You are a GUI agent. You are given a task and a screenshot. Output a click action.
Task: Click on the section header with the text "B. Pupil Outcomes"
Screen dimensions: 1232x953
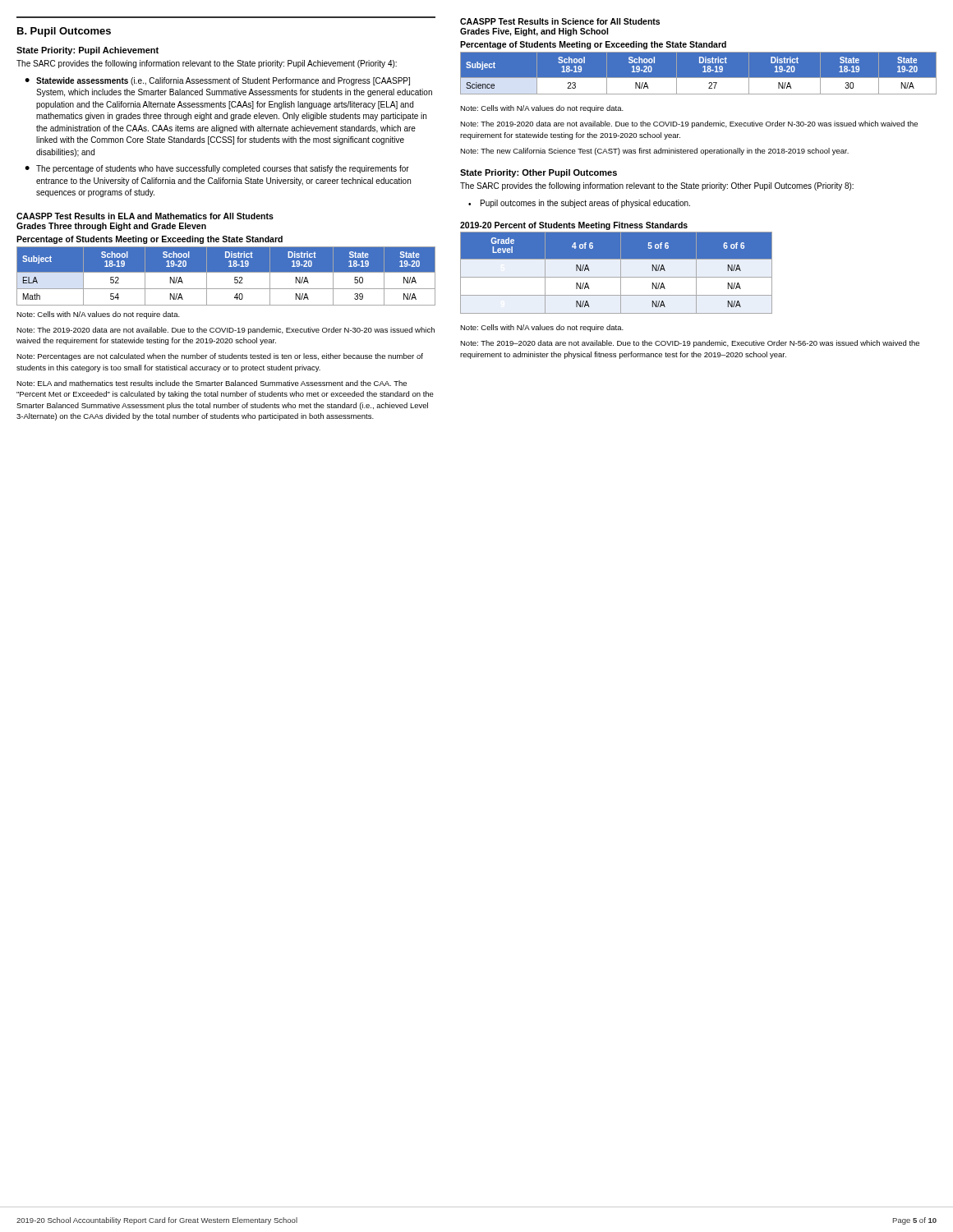[226, 27]
